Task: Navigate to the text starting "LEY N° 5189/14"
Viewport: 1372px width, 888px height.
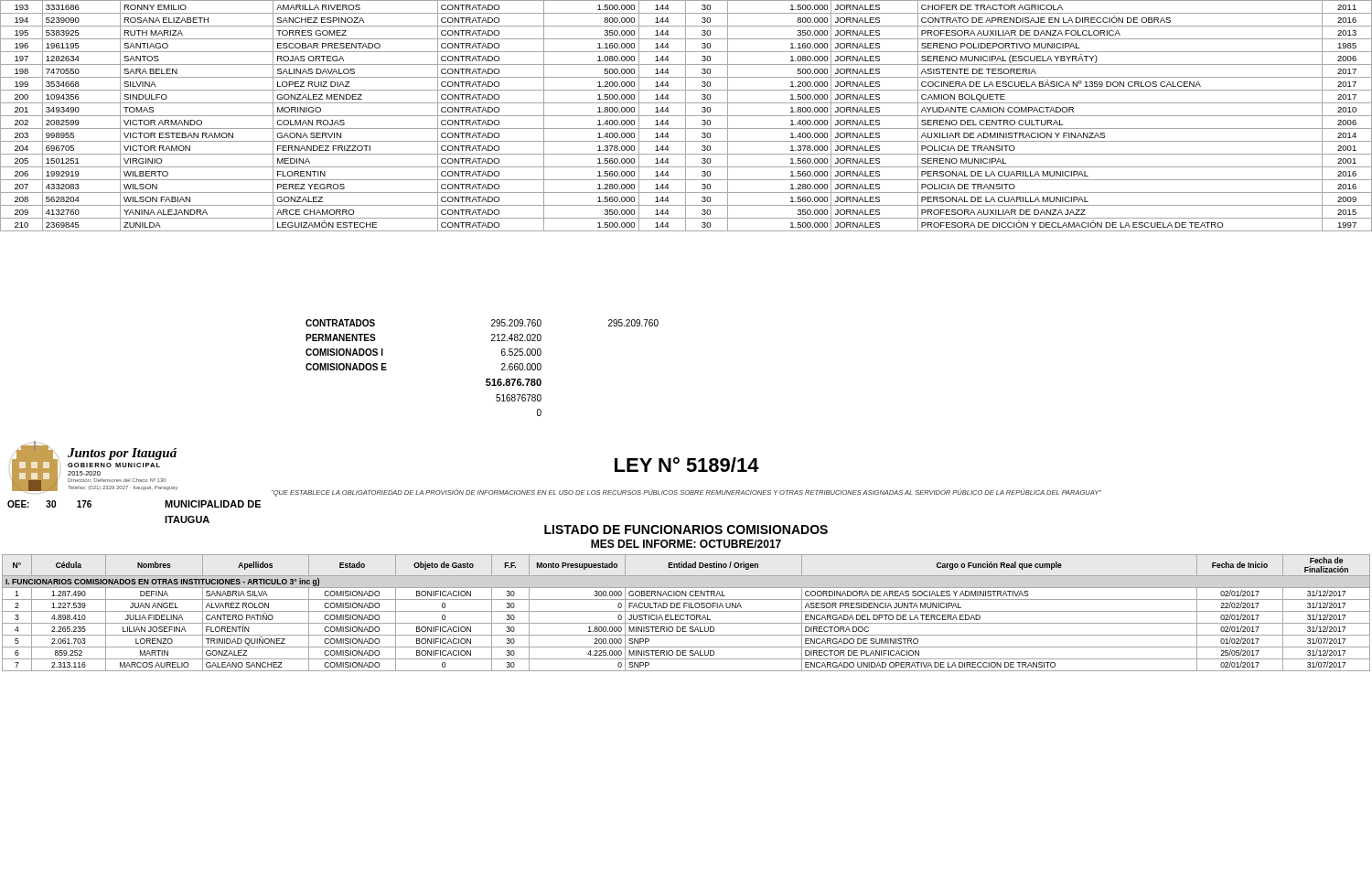Action: tap(686, 465)
